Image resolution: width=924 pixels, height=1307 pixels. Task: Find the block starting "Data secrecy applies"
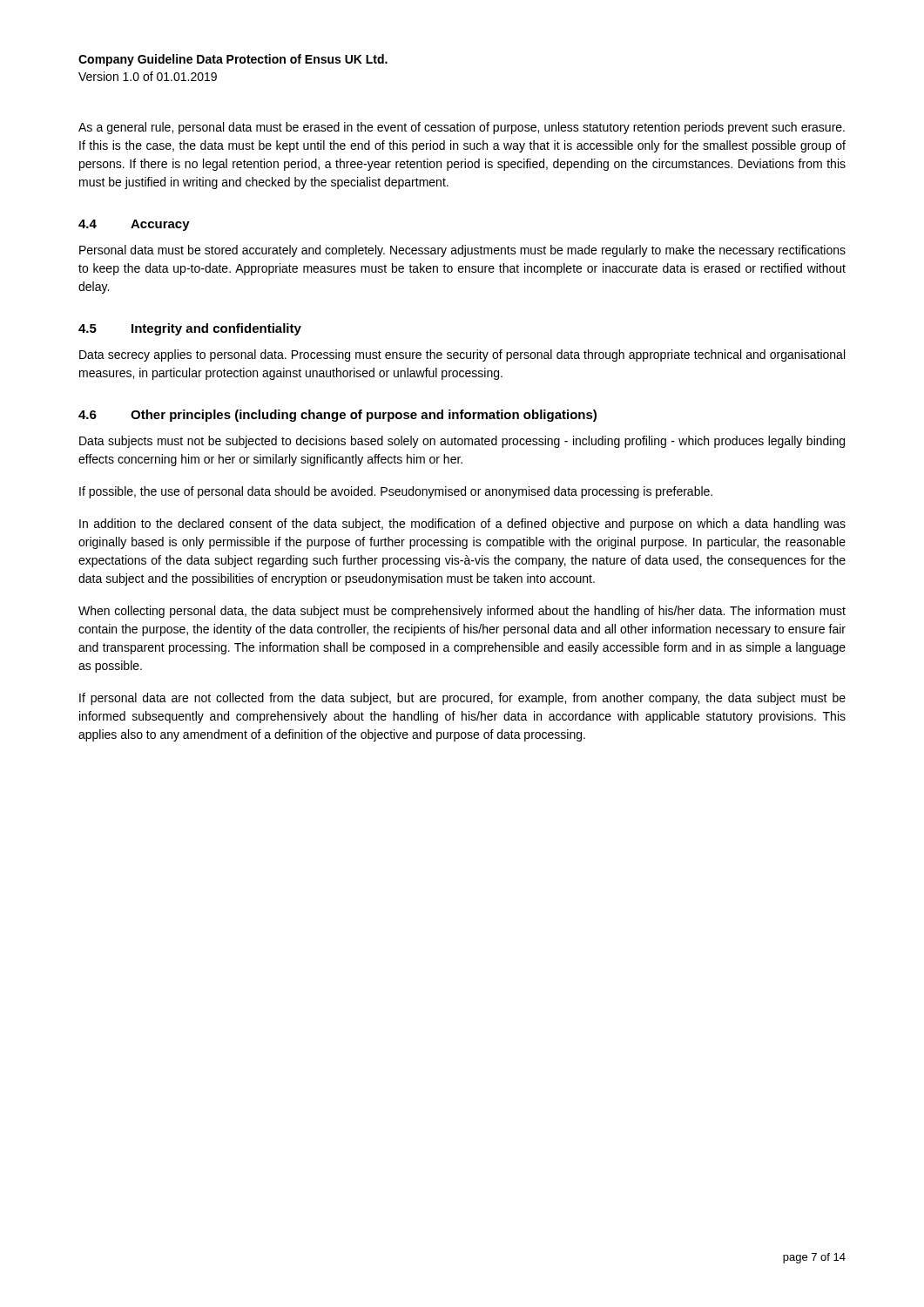(x=462, y=364)
